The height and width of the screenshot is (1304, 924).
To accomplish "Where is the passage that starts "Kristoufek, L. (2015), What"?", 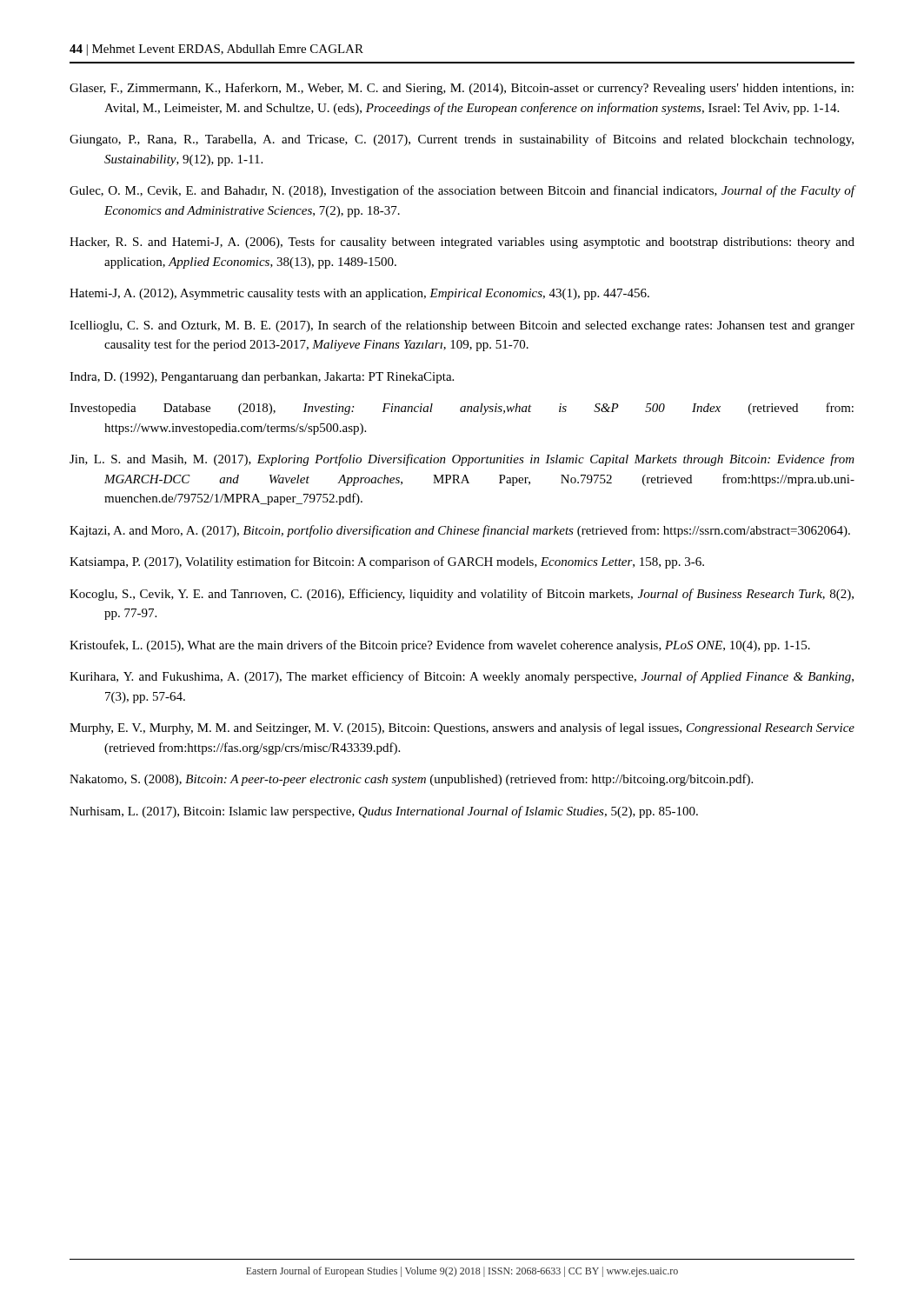I will click(440, 645).
